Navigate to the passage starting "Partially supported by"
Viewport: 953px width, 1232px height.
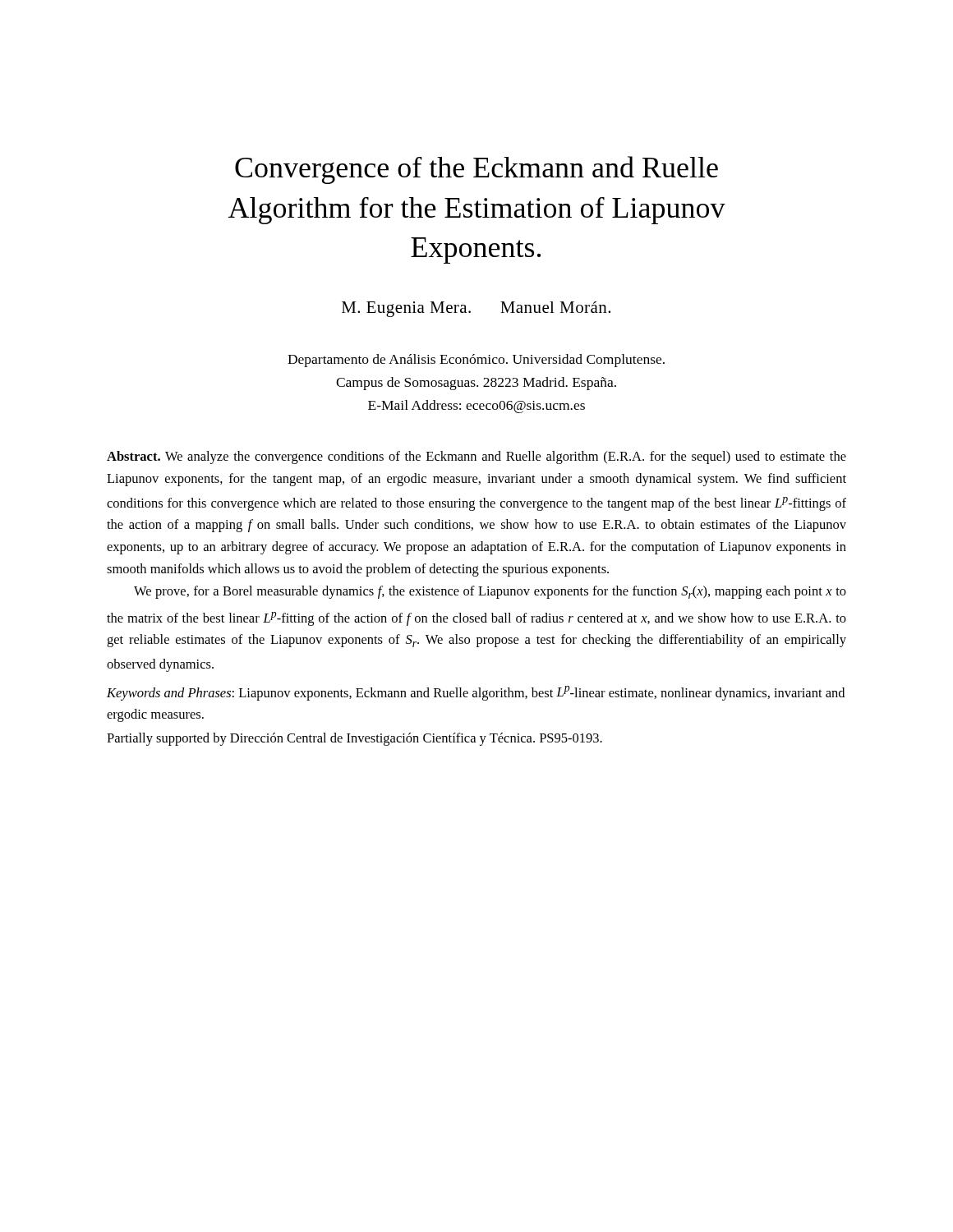coord(355,738)
